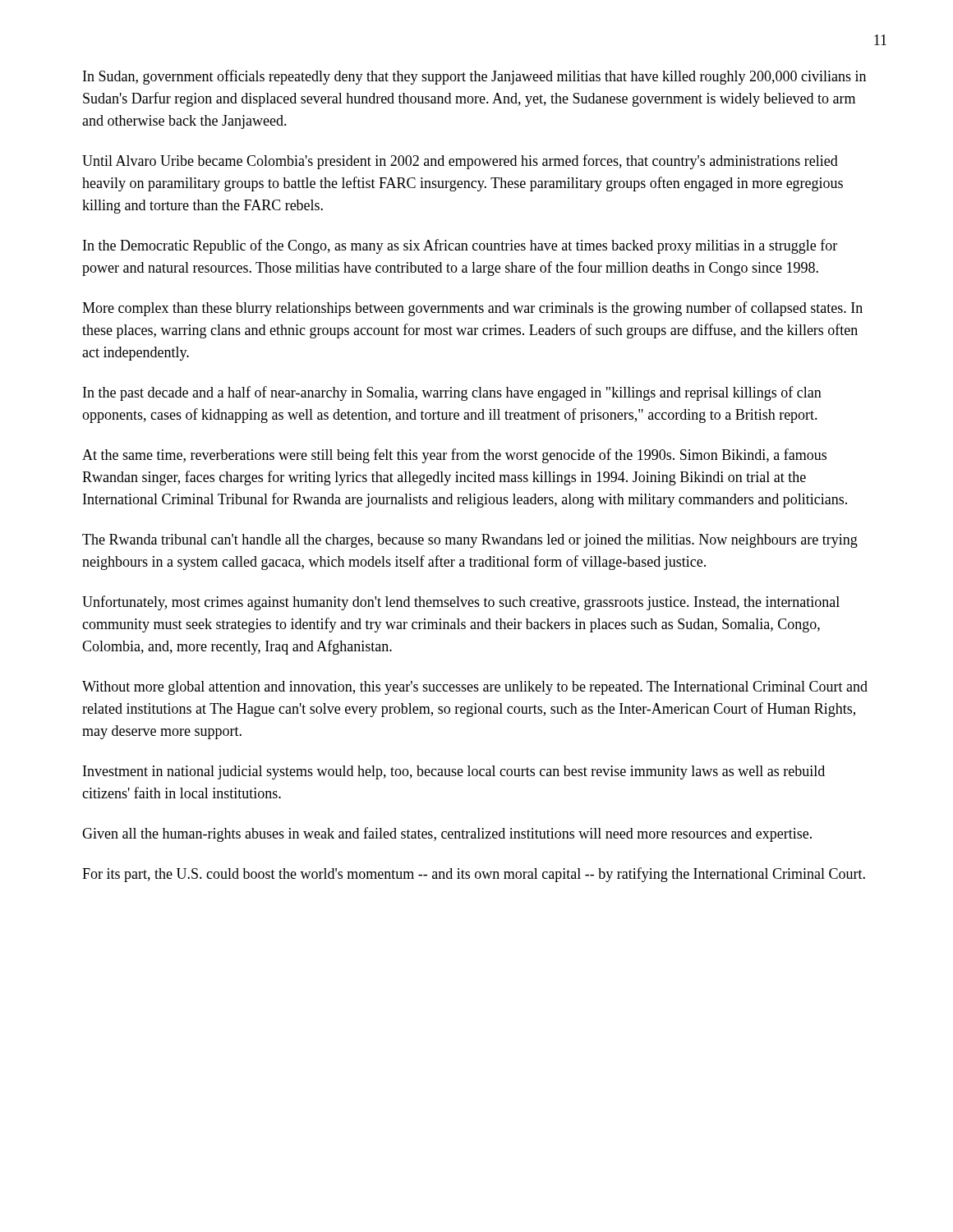The height and width of the screenshot is (1232, 953).
Task: Find the text starting "More complex than these blurry"
Action: point(472,330)
